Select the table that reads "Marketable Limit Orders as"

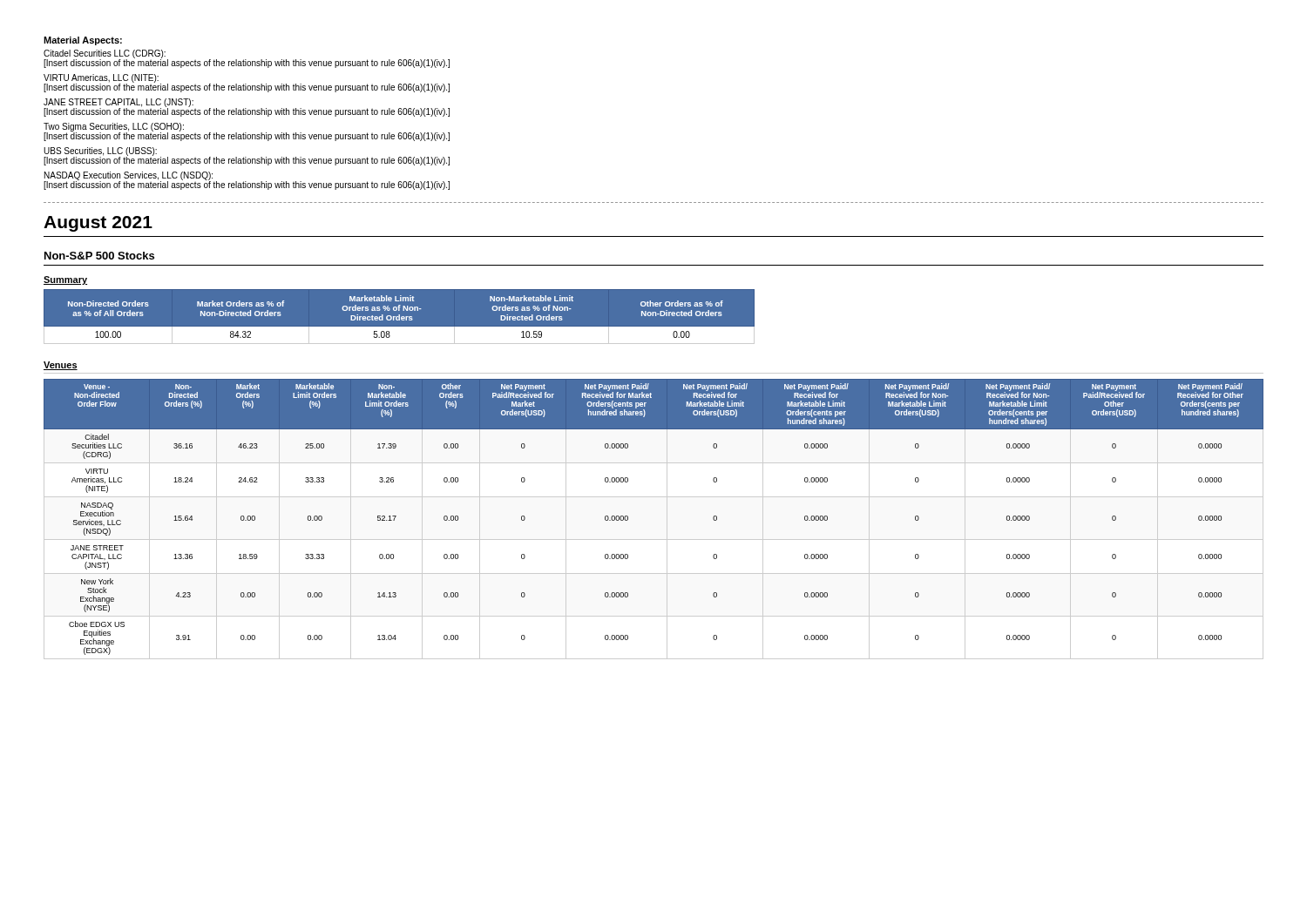tap(654, 317)
